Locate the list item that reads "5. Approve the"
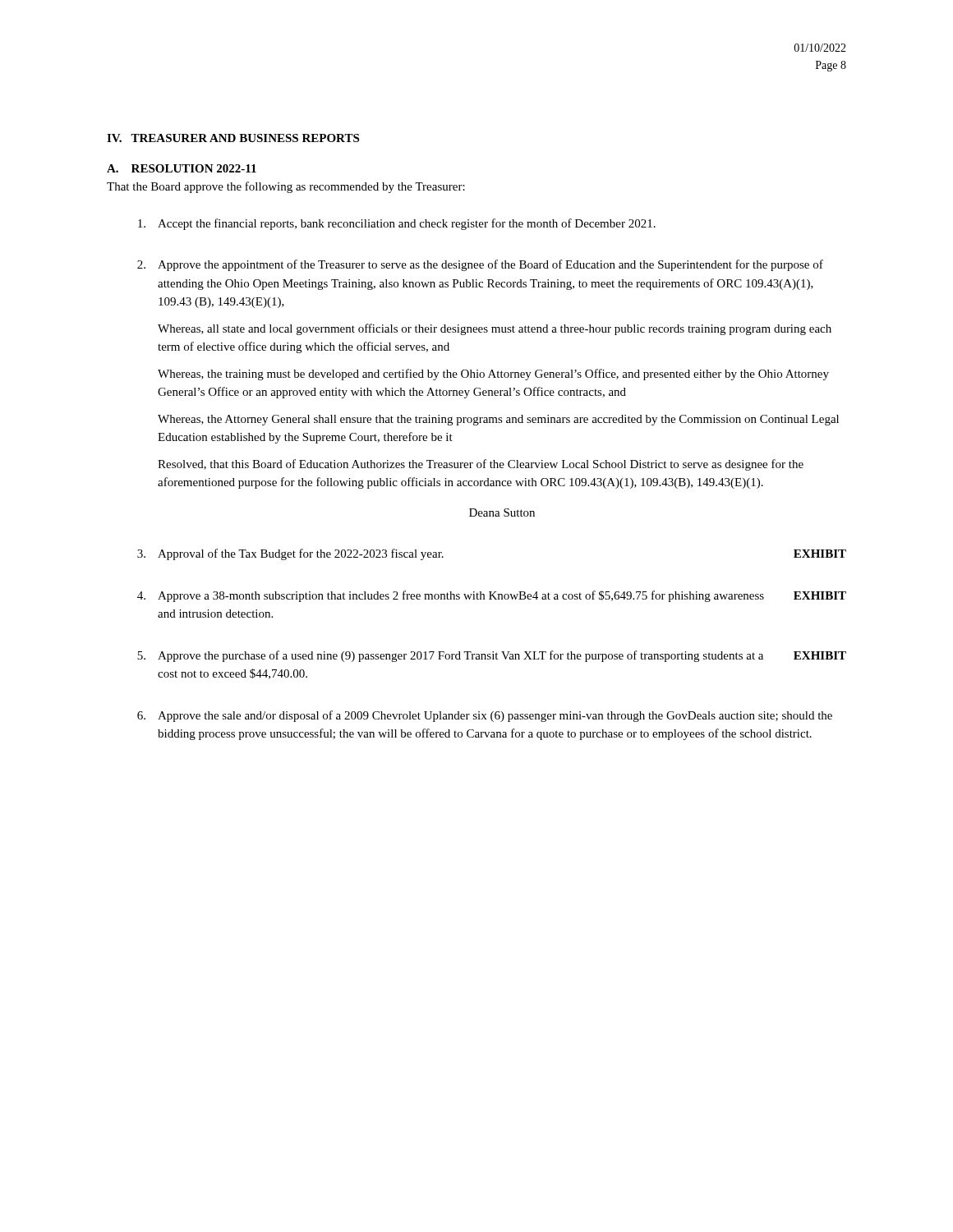953x1232 pixels. 476,664
